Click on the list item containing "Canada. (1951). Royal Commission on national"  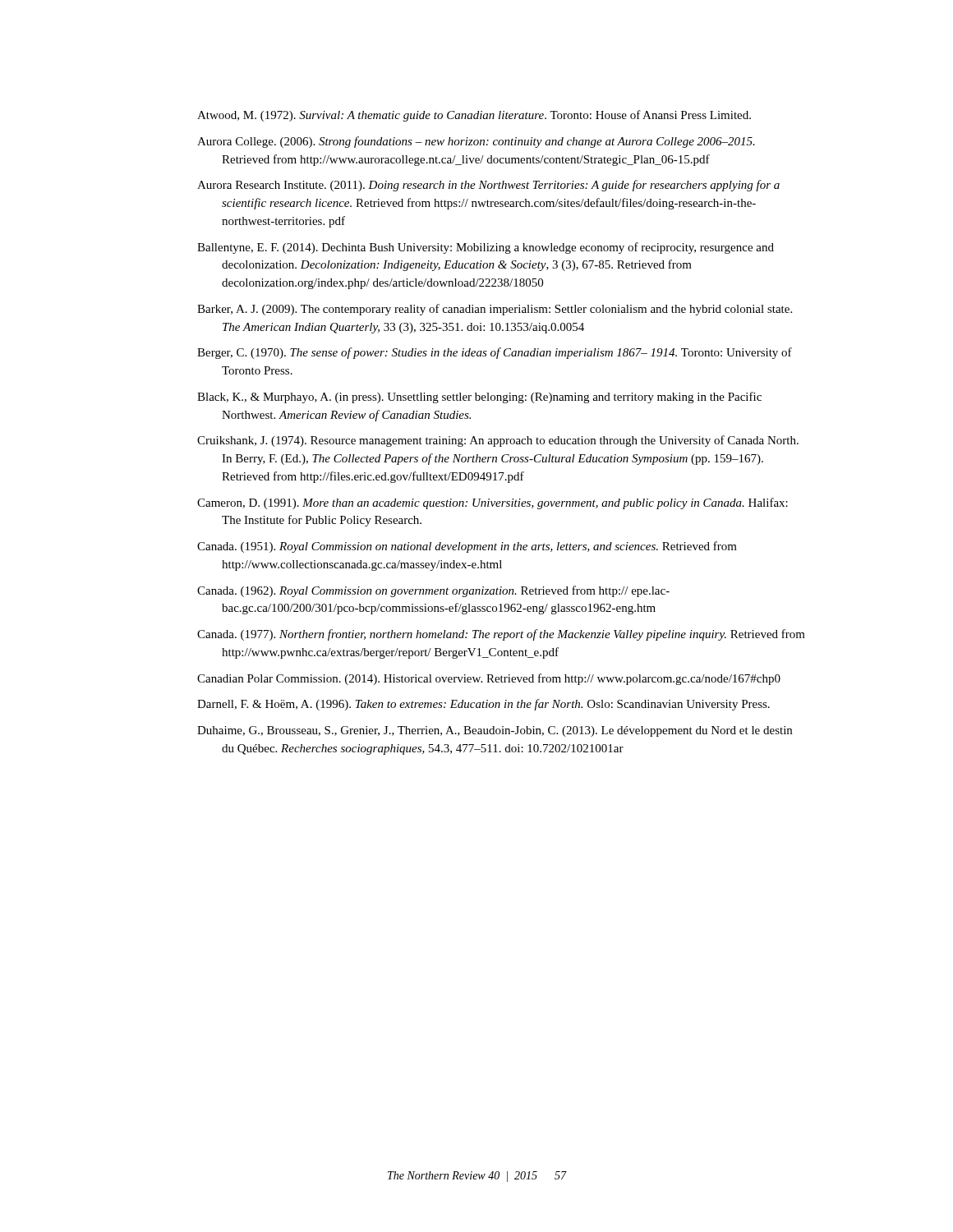tap(467, 555)
